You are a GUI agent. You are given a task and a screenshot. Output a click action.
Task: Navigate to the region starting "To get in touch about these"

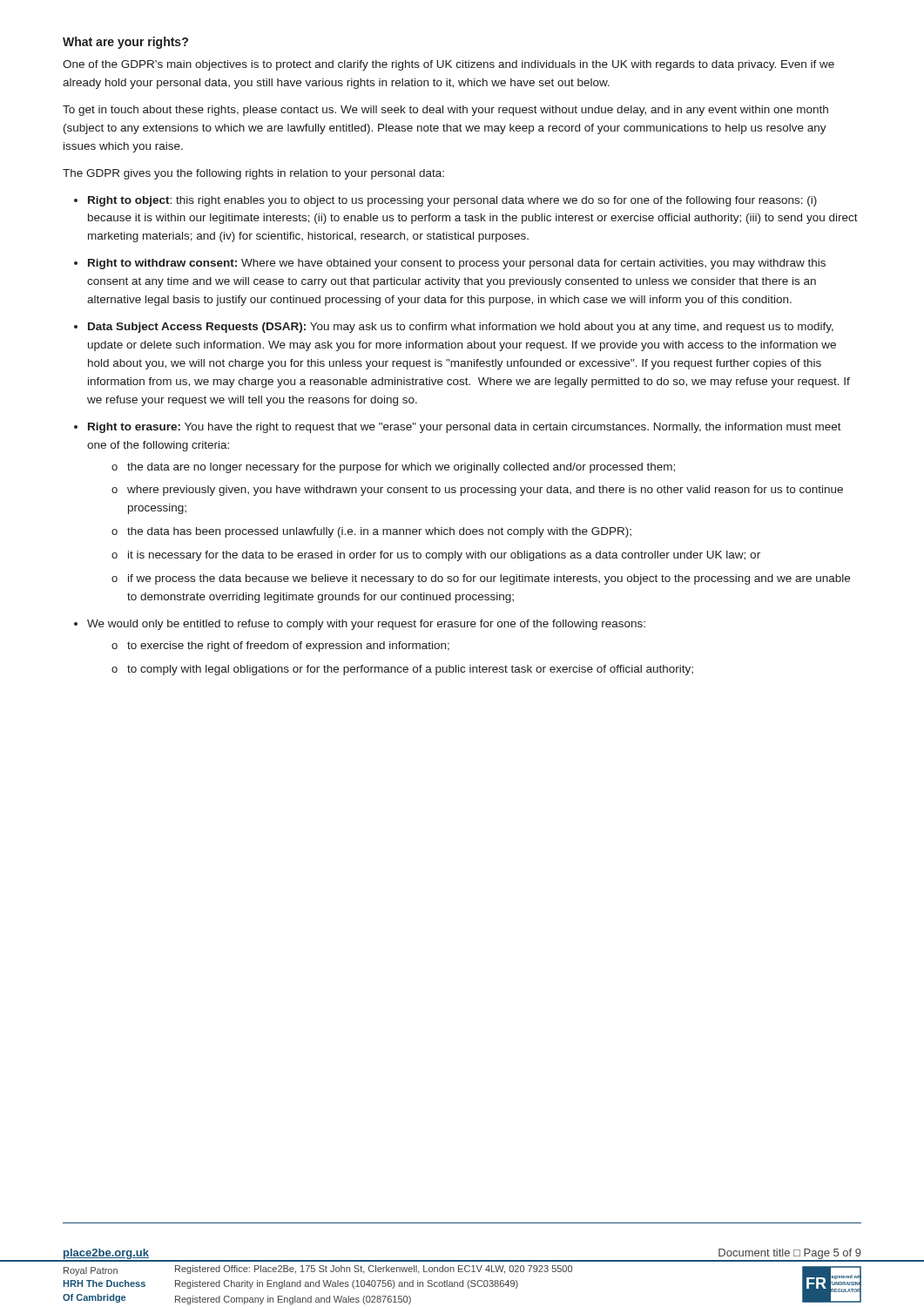tap(446, 127)
